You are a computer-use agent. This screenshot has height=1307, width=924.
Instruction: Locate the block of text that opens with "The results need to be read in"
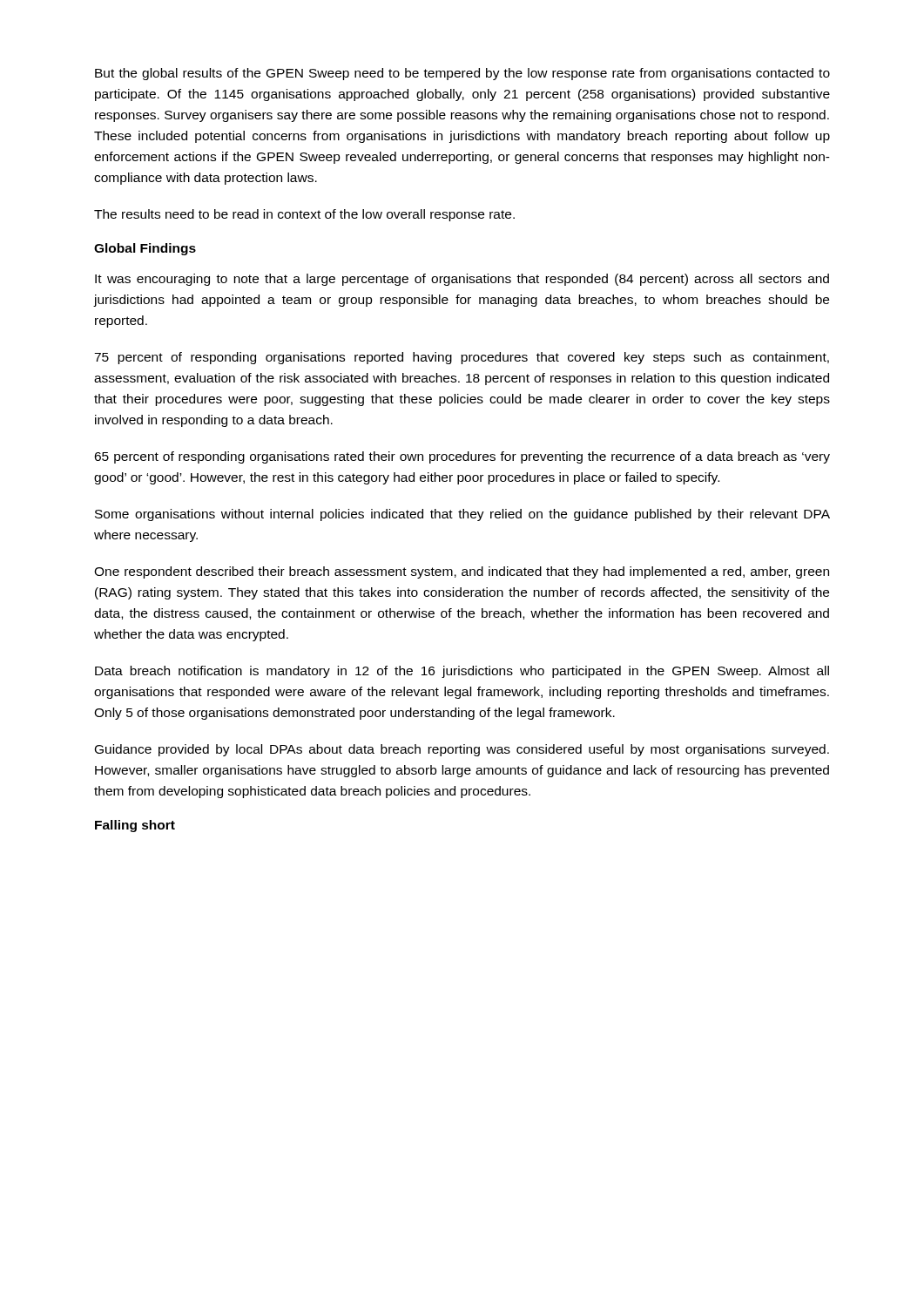pyautogui.click(x=305, y=214)
